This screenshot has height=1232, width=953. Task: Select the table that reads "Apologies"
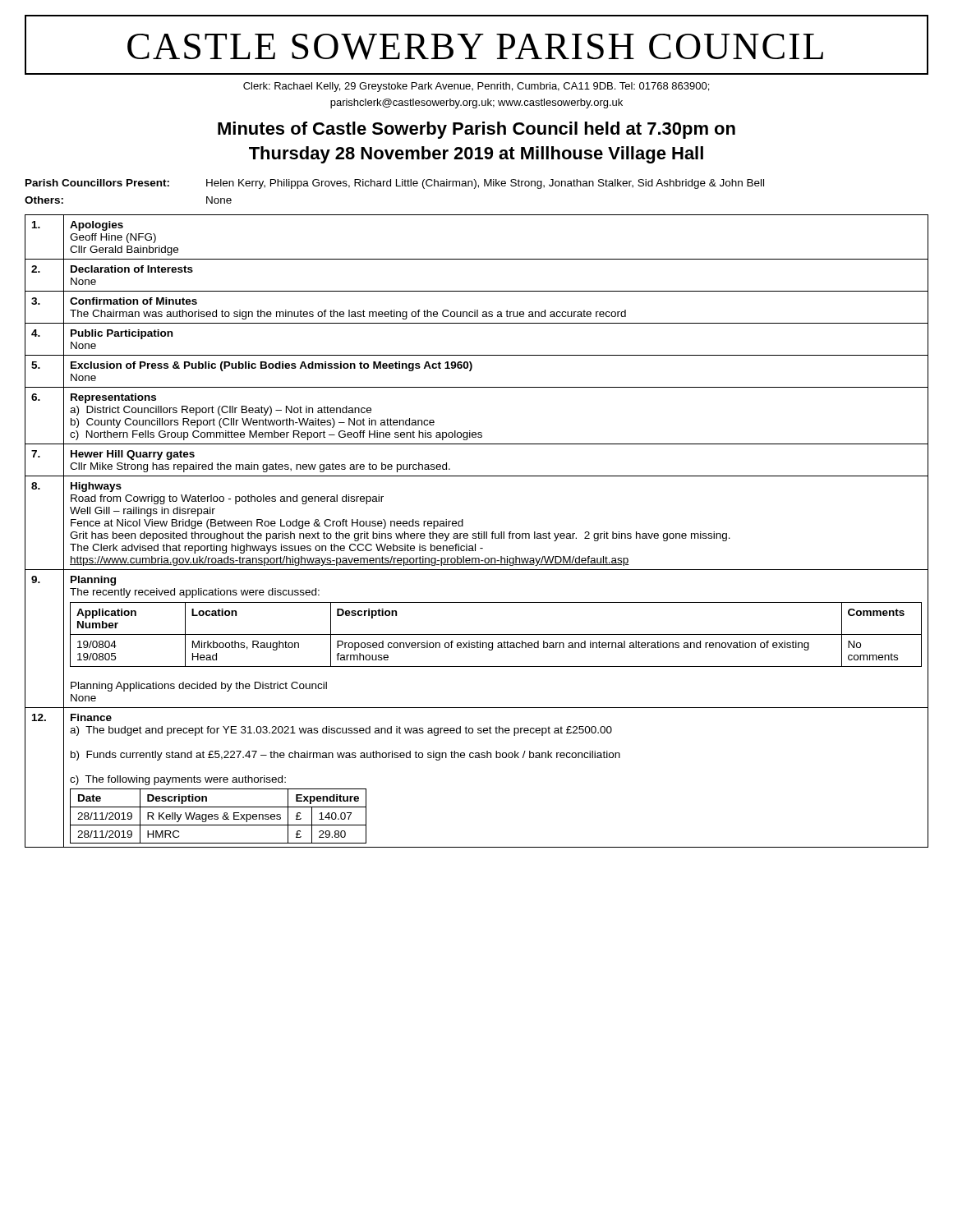tap(476, 531)
